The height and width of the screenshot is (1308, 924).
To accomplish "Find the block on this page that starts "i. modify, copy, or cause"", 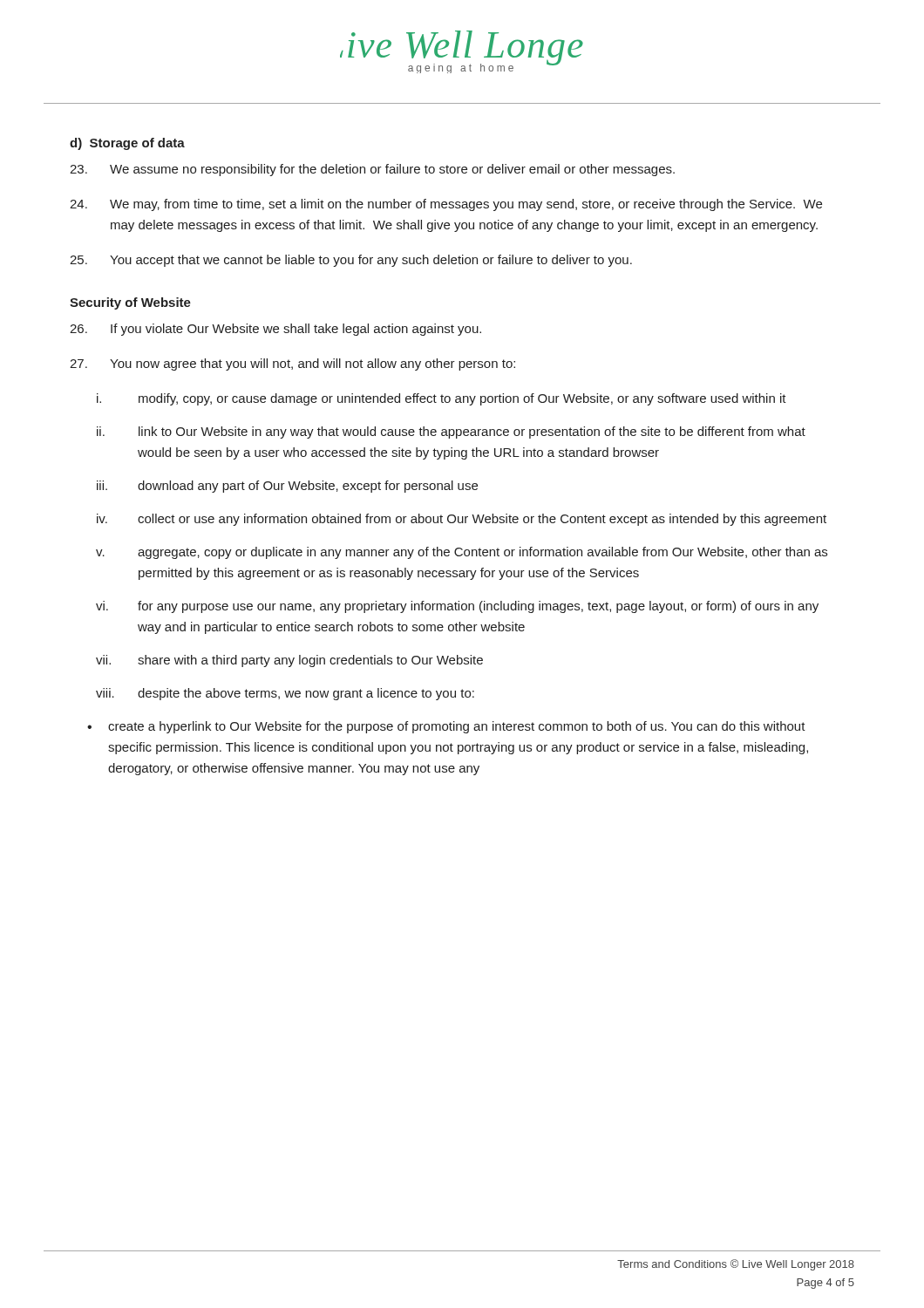I will [x=466, y=399].
